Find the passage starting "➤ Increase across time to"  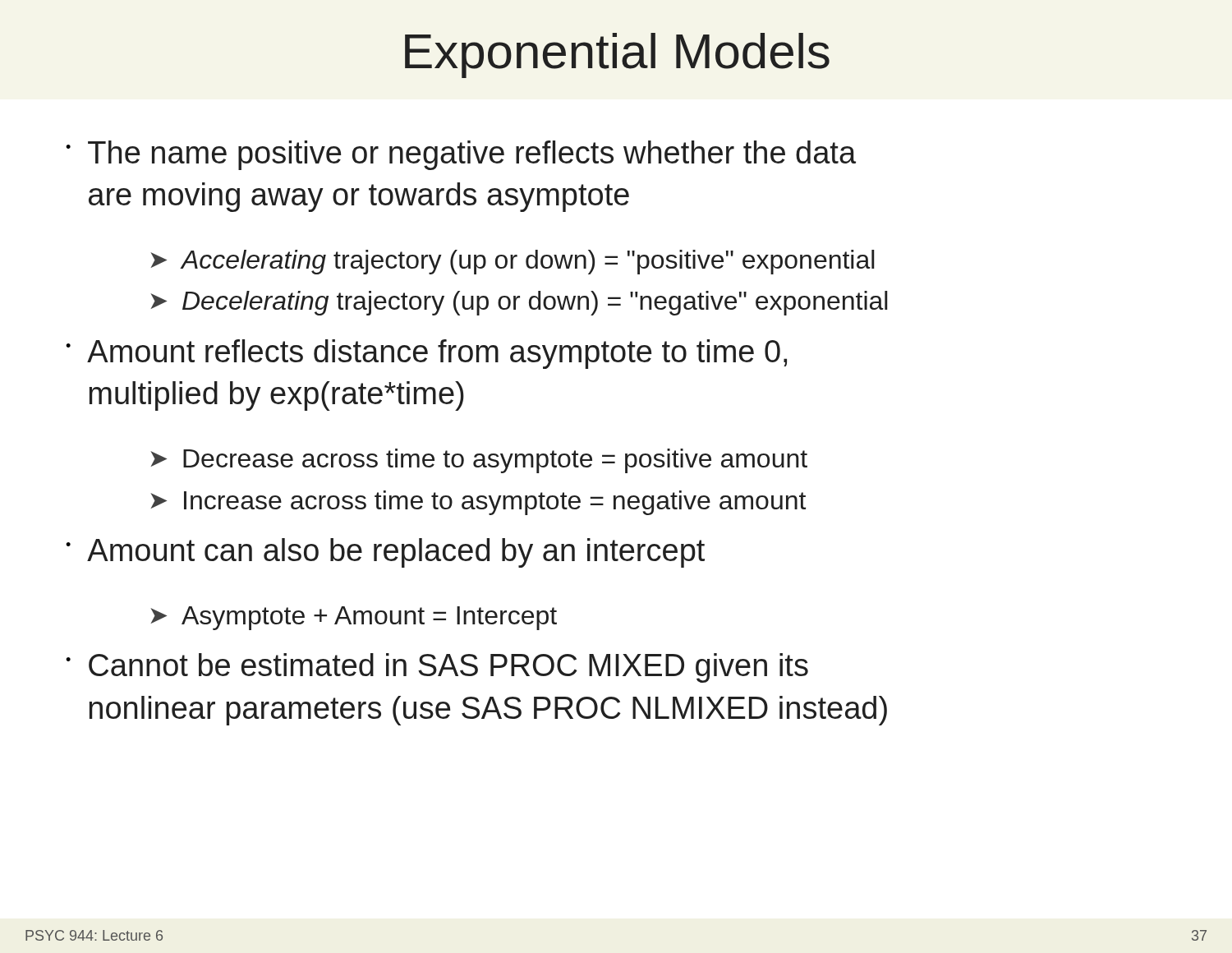477,500
